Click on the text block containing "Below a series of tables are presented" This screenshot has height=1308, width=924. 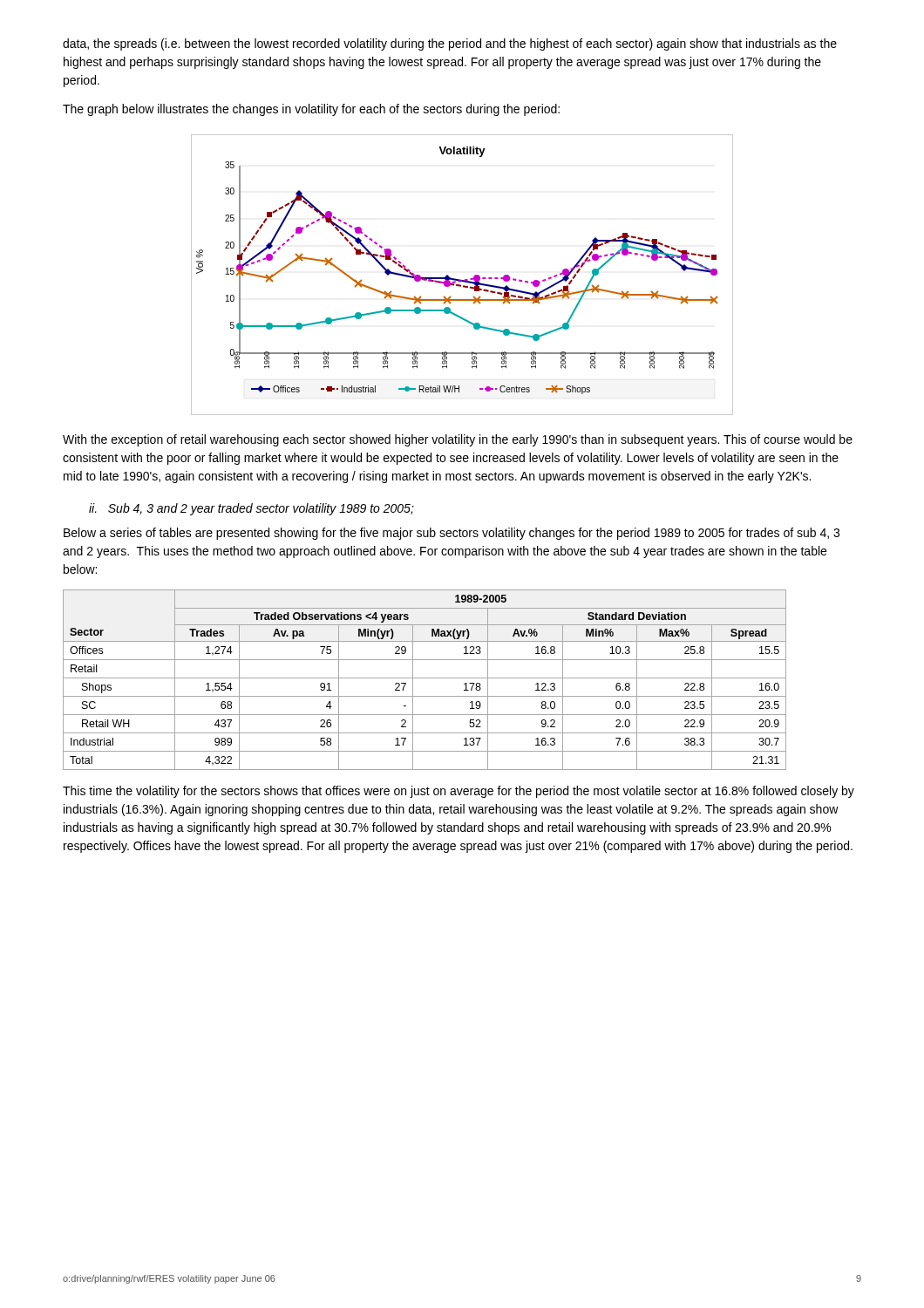click(451, 551)
